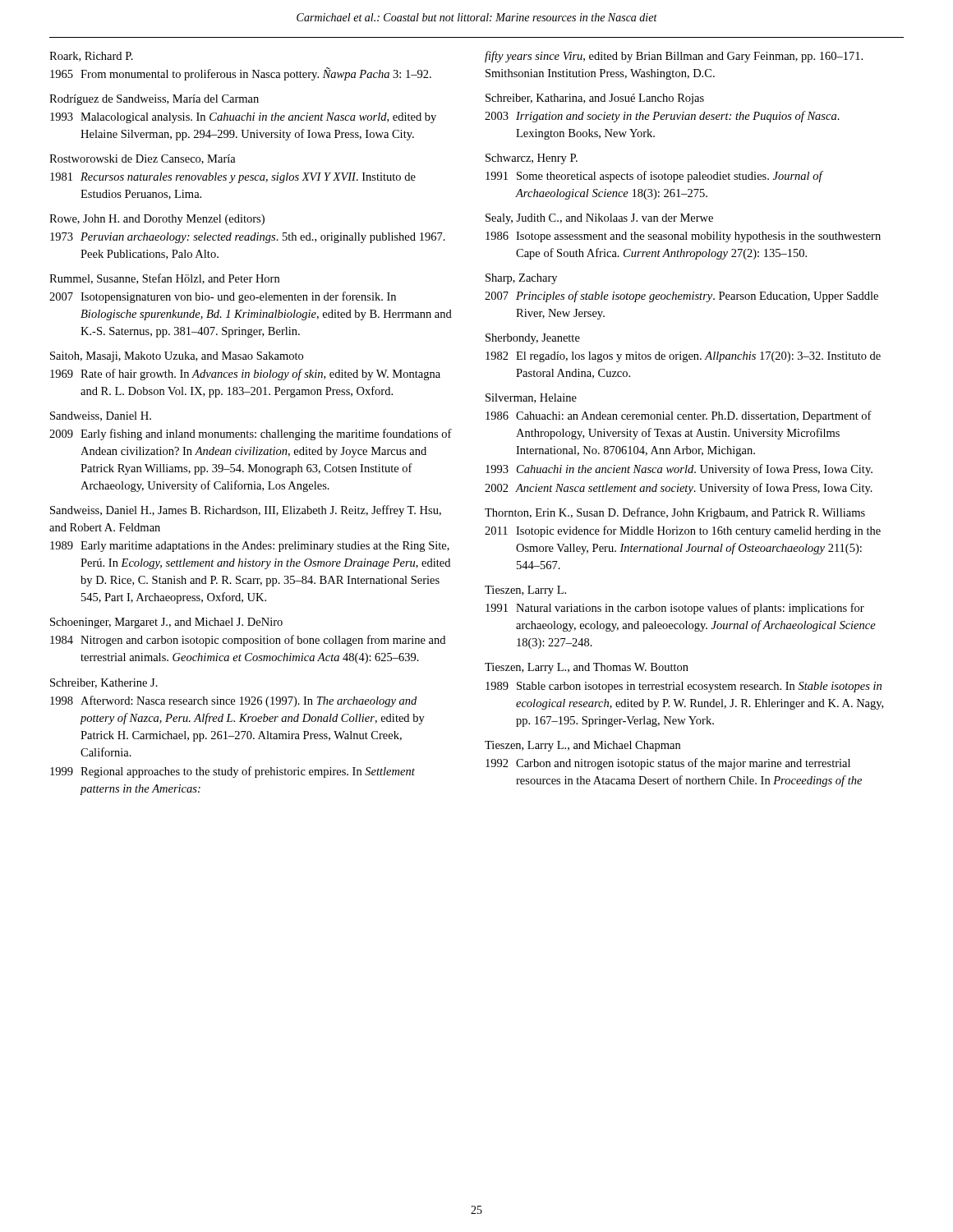Viewport: 953px width, 1232px height.
Task: Find the block on this page that starts "Silverman, Helaine 1986 Cahuachi: an Andean ceremonial center."
Action: pyautogui.click(x=686, y=443)
